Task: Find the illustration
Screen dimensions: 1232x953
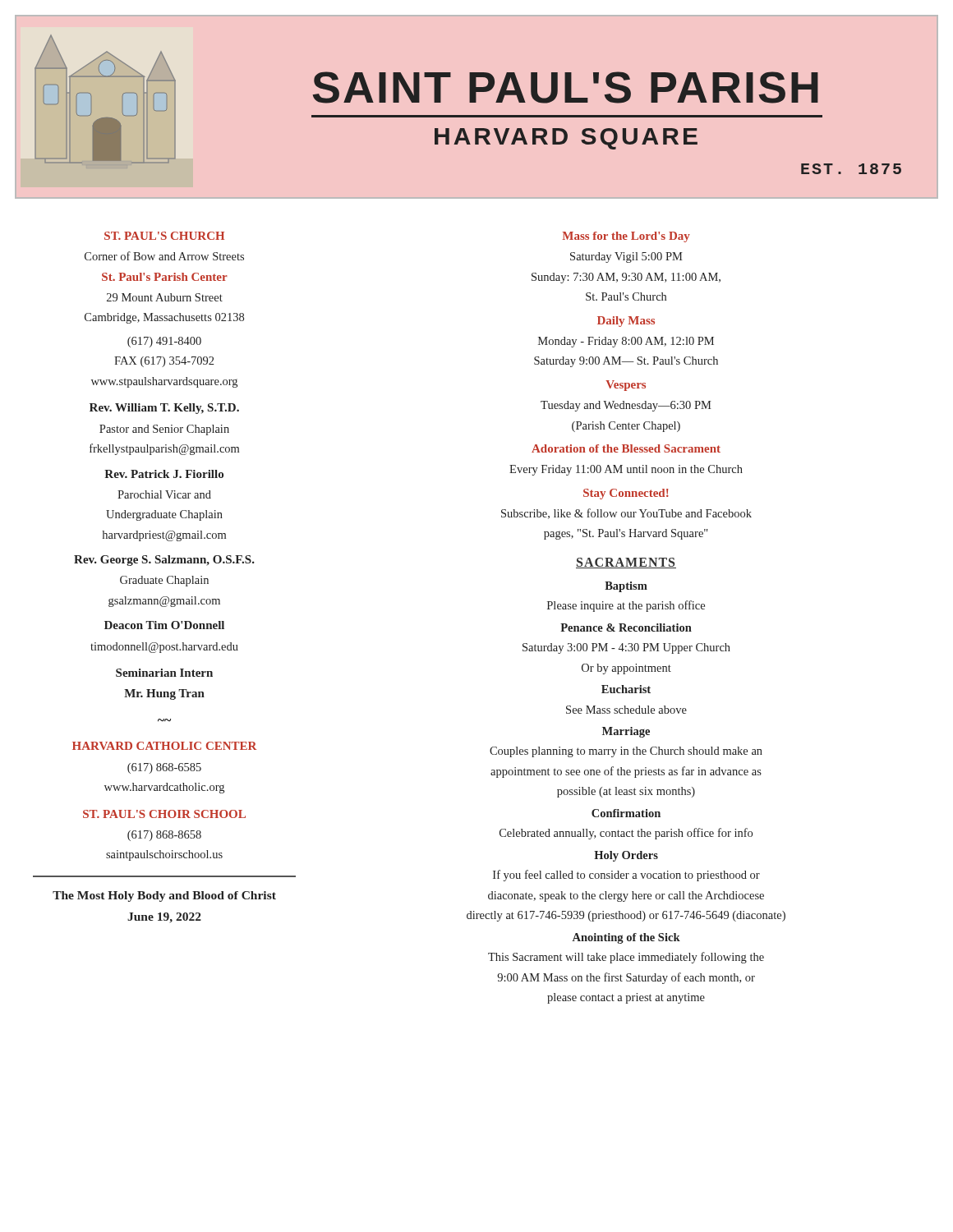Action: click(x=476, y=107)
